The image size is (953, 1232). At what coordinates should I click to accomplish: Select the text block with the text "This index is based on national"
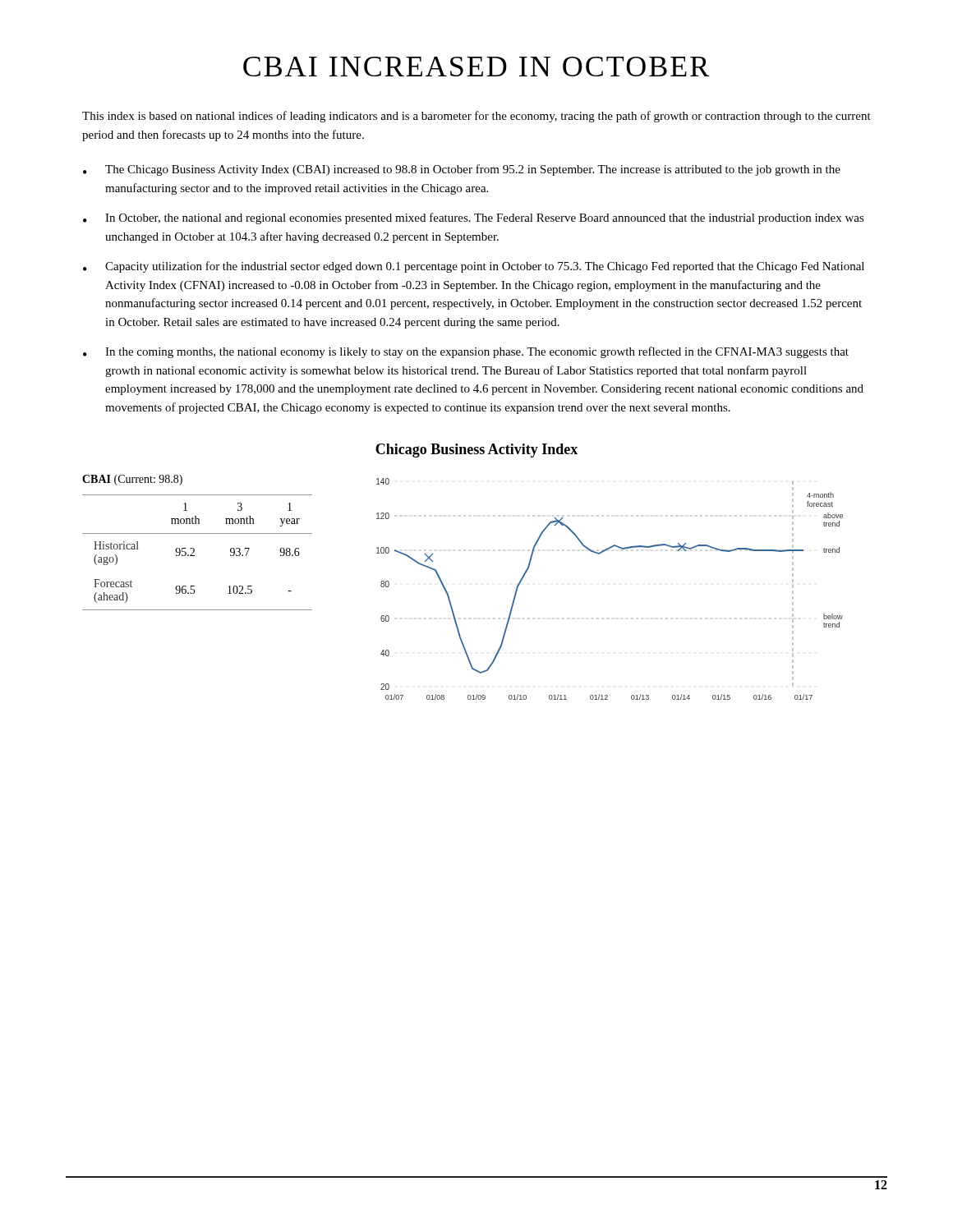[x=476, y=125]
